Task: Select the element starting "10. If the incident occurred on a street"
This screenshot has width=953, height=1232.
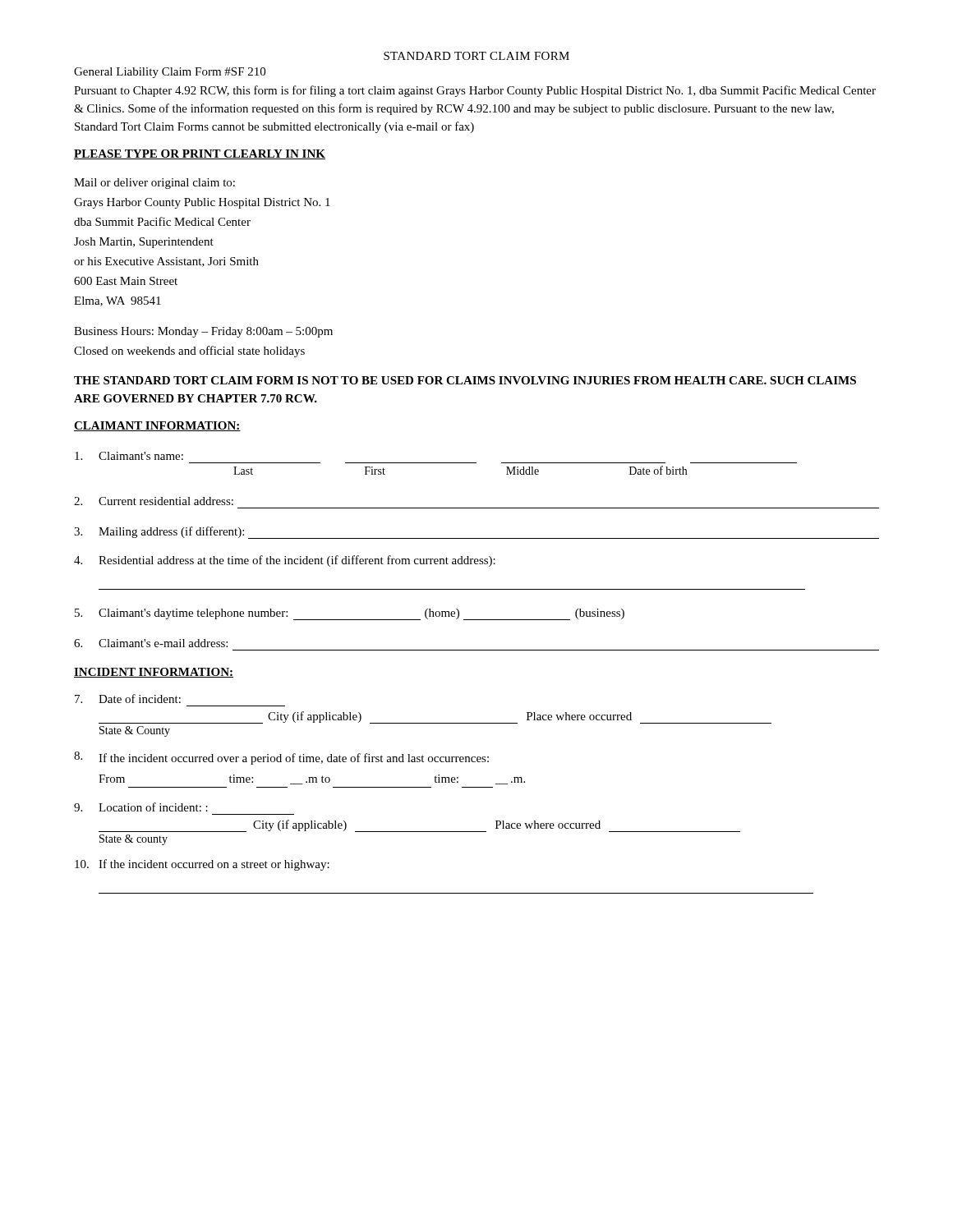Action: [202, 865]
